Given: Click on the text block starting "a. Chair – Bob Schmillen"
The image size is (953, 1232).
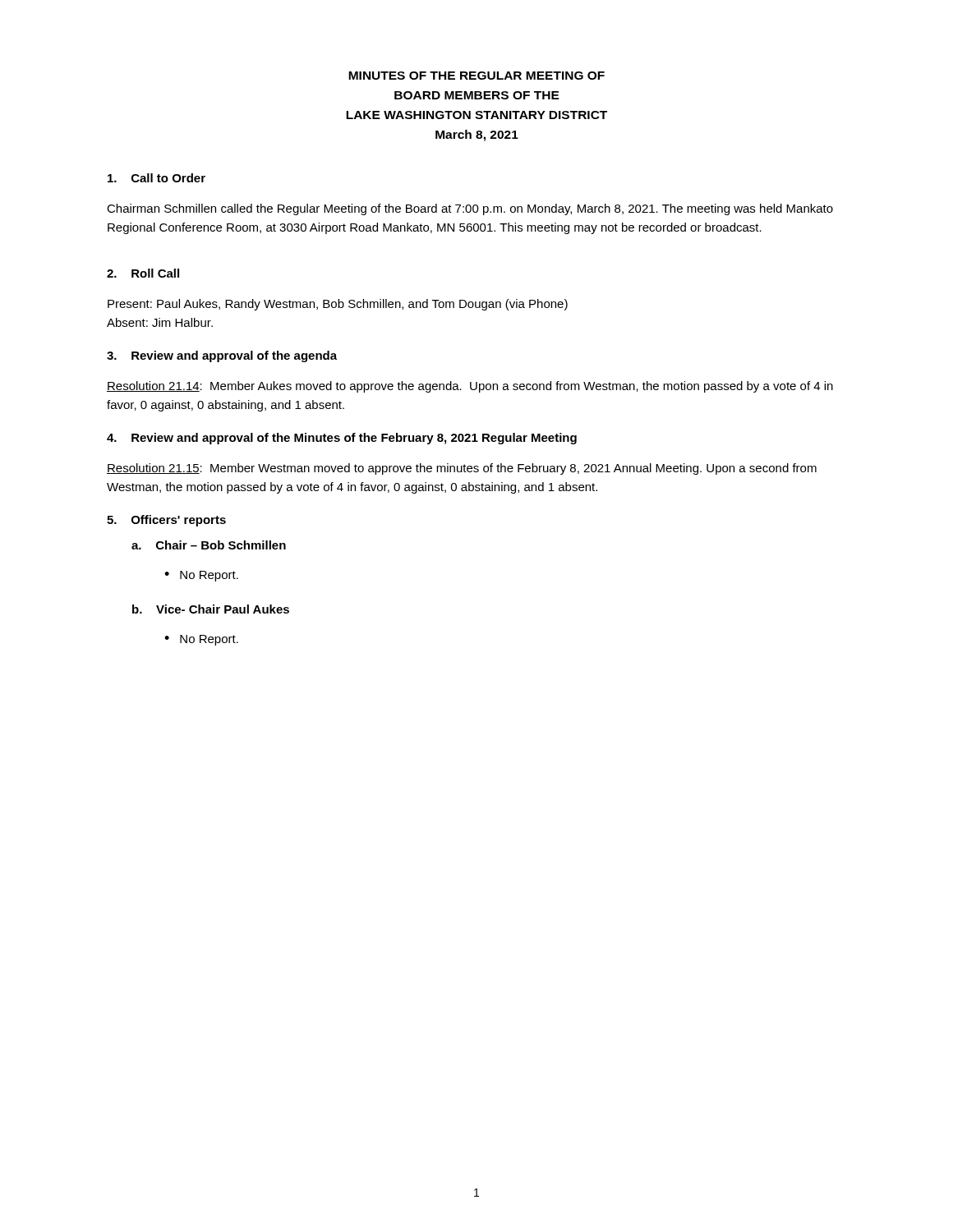Looking at the screenshot, I should click(209, 545).
